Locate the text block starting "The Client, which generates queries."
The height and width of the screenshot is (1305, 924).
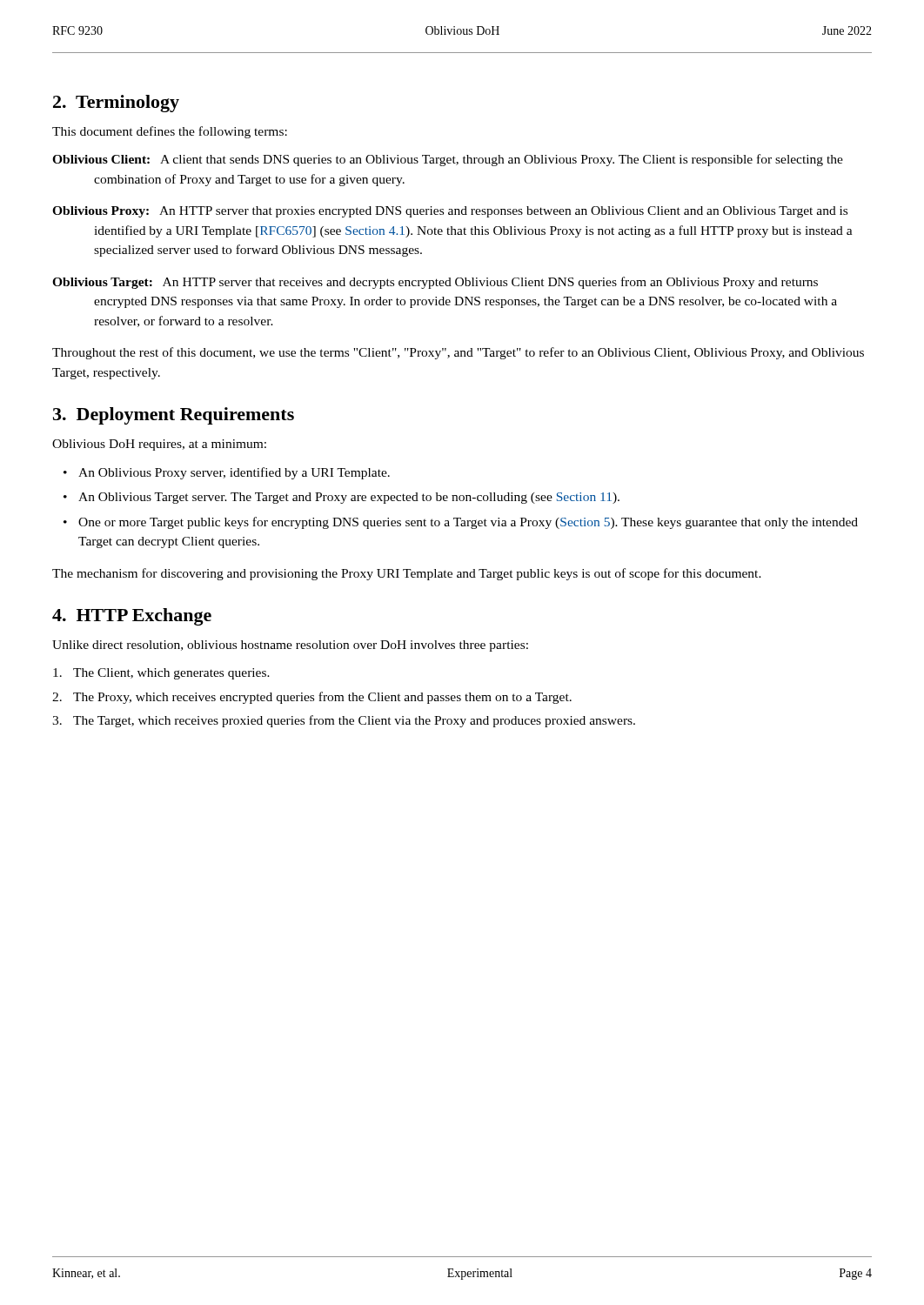pyautogui.click(x=172, y=672)
